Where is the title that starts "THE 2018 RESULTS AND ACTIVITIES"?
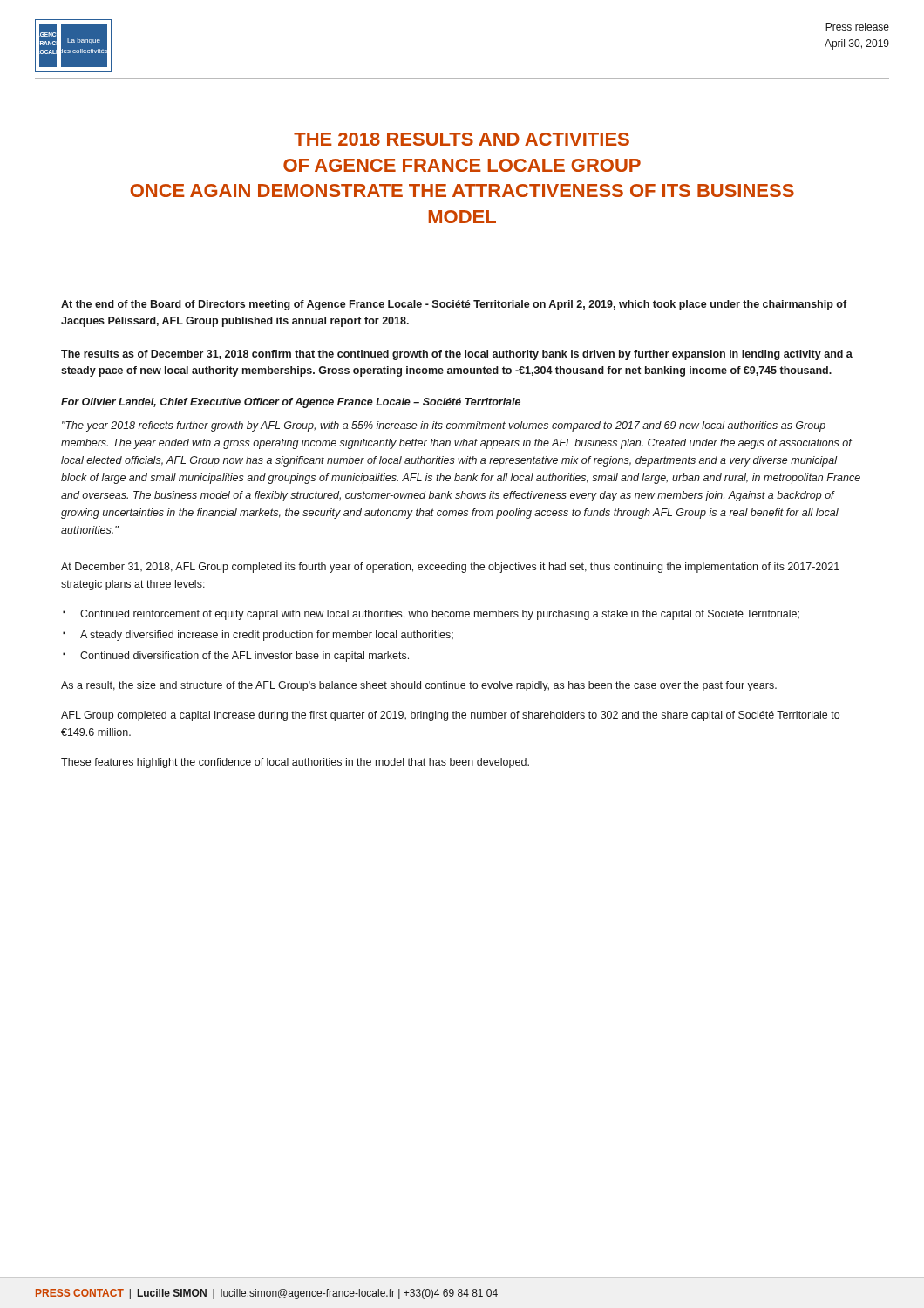 coord(462,178)
